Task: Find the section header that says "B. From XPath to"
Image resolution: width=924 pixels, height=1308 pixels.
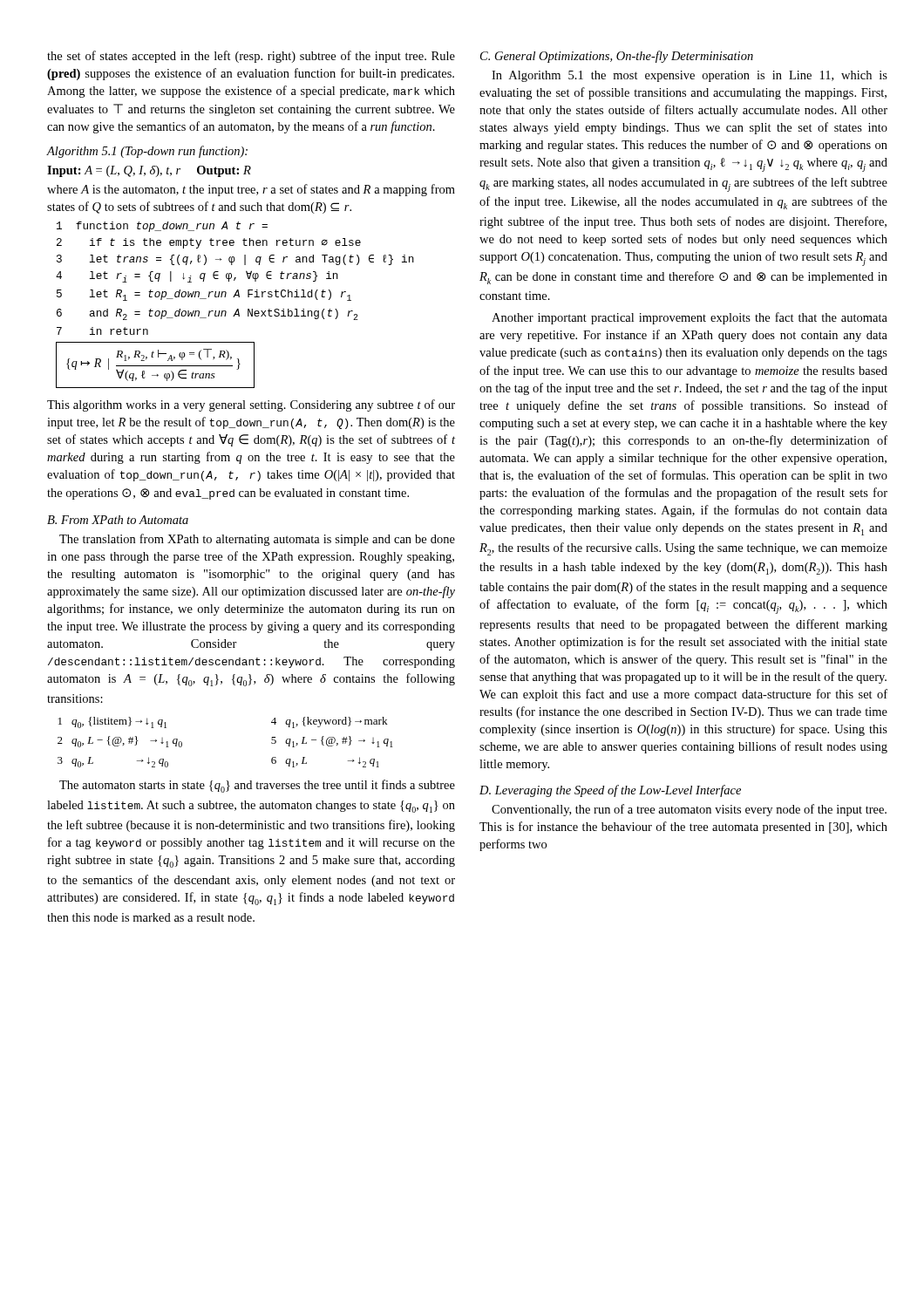Action: coord(118,520)
